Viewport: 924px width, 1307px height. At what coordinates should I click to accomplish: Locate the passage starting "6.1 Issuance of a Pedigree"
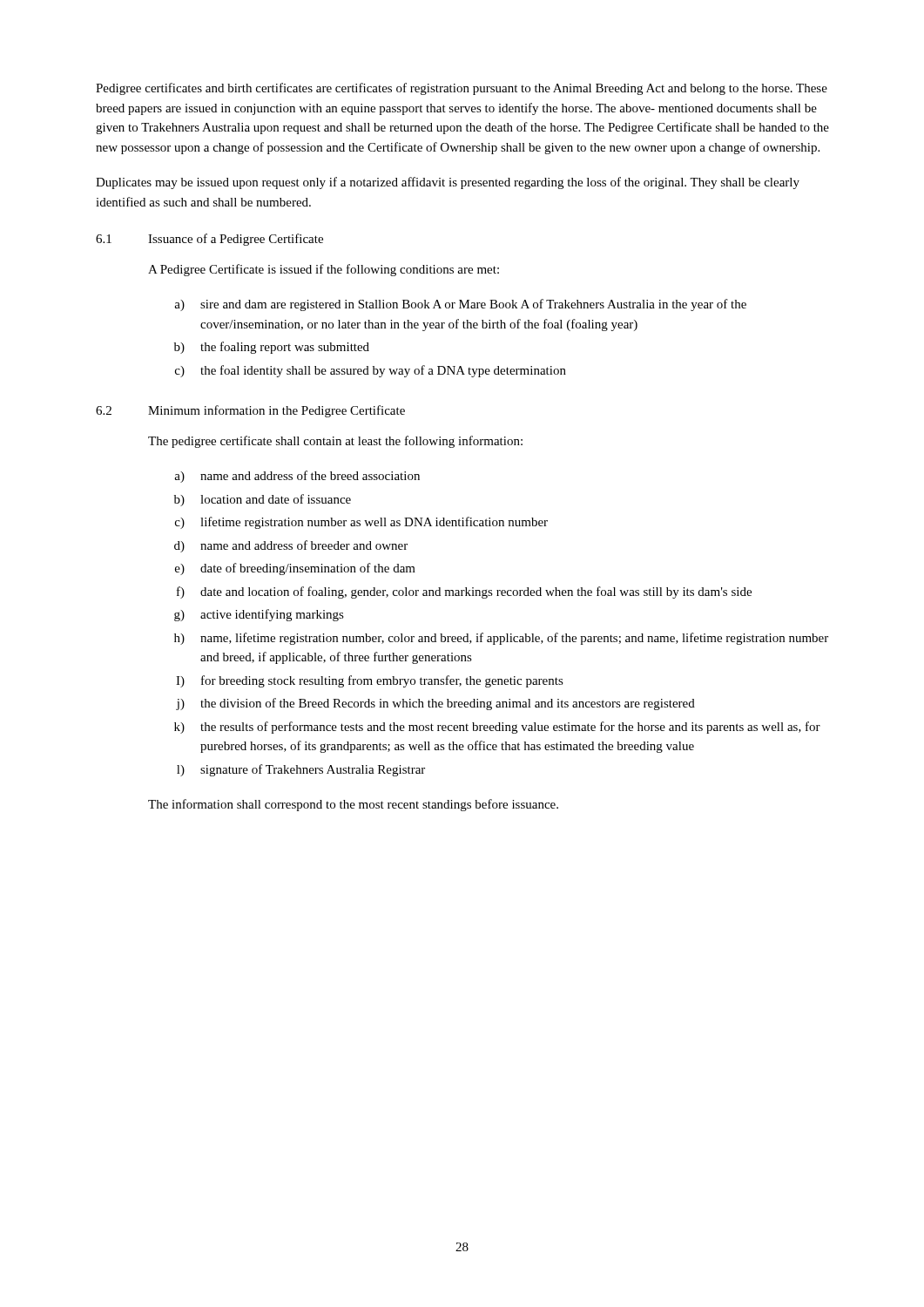210,239
